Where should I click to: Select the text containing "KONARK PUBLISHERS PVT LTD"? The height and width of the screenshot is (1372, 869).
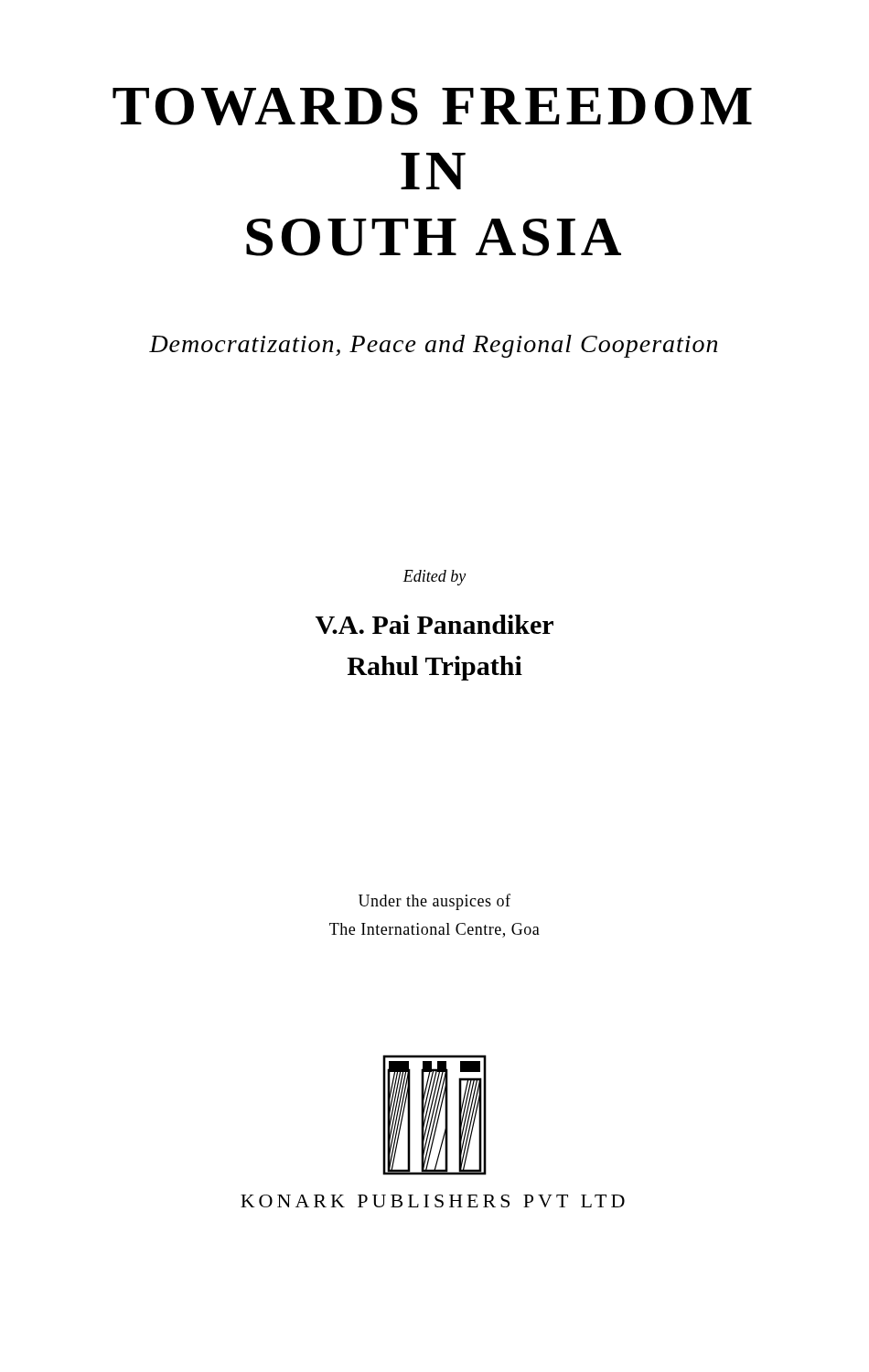point(434,1200)
